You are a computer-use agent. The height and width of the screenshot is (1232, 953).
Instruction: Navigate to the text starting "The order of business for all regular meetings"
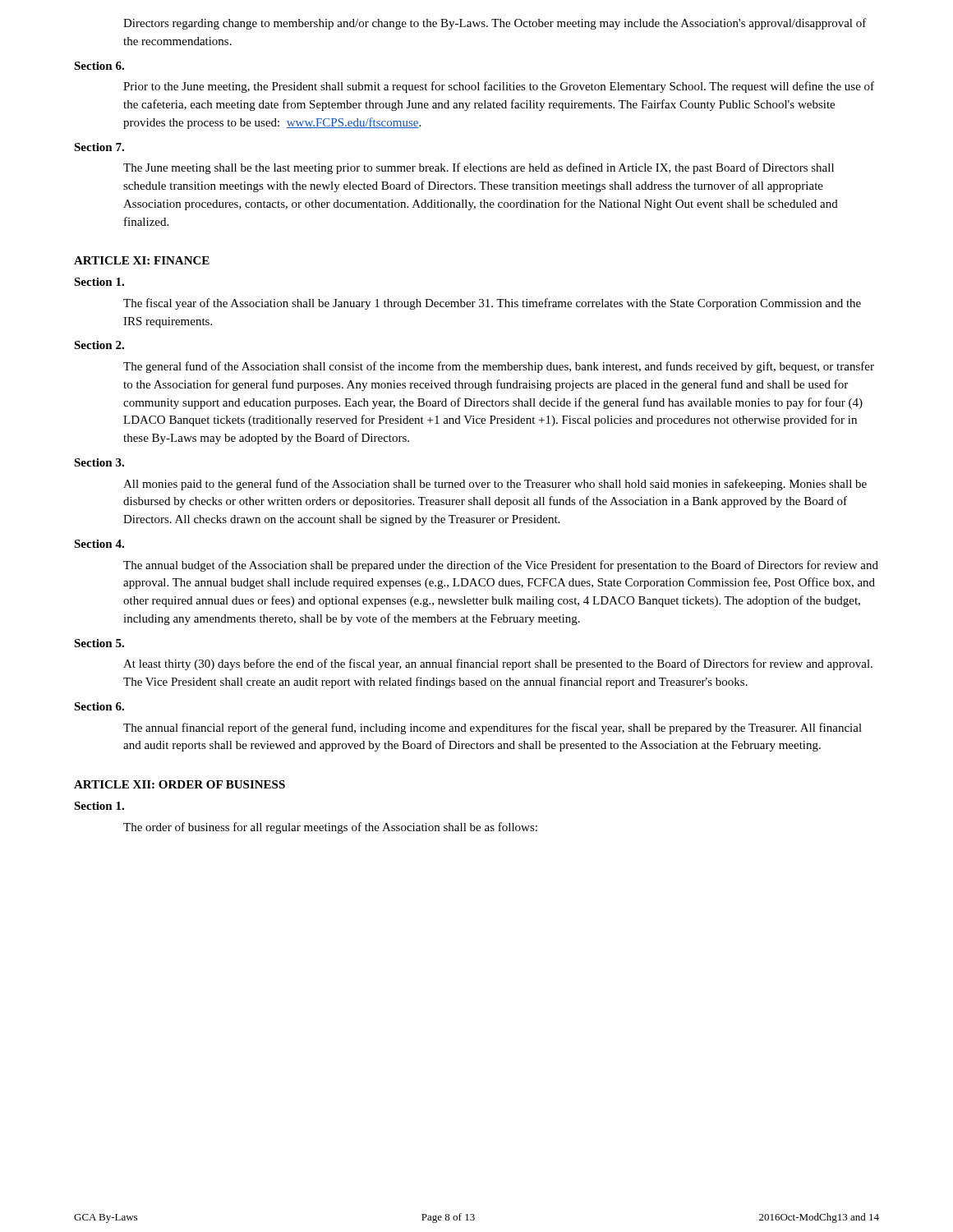pyautogui.click(x=501, y=827)
